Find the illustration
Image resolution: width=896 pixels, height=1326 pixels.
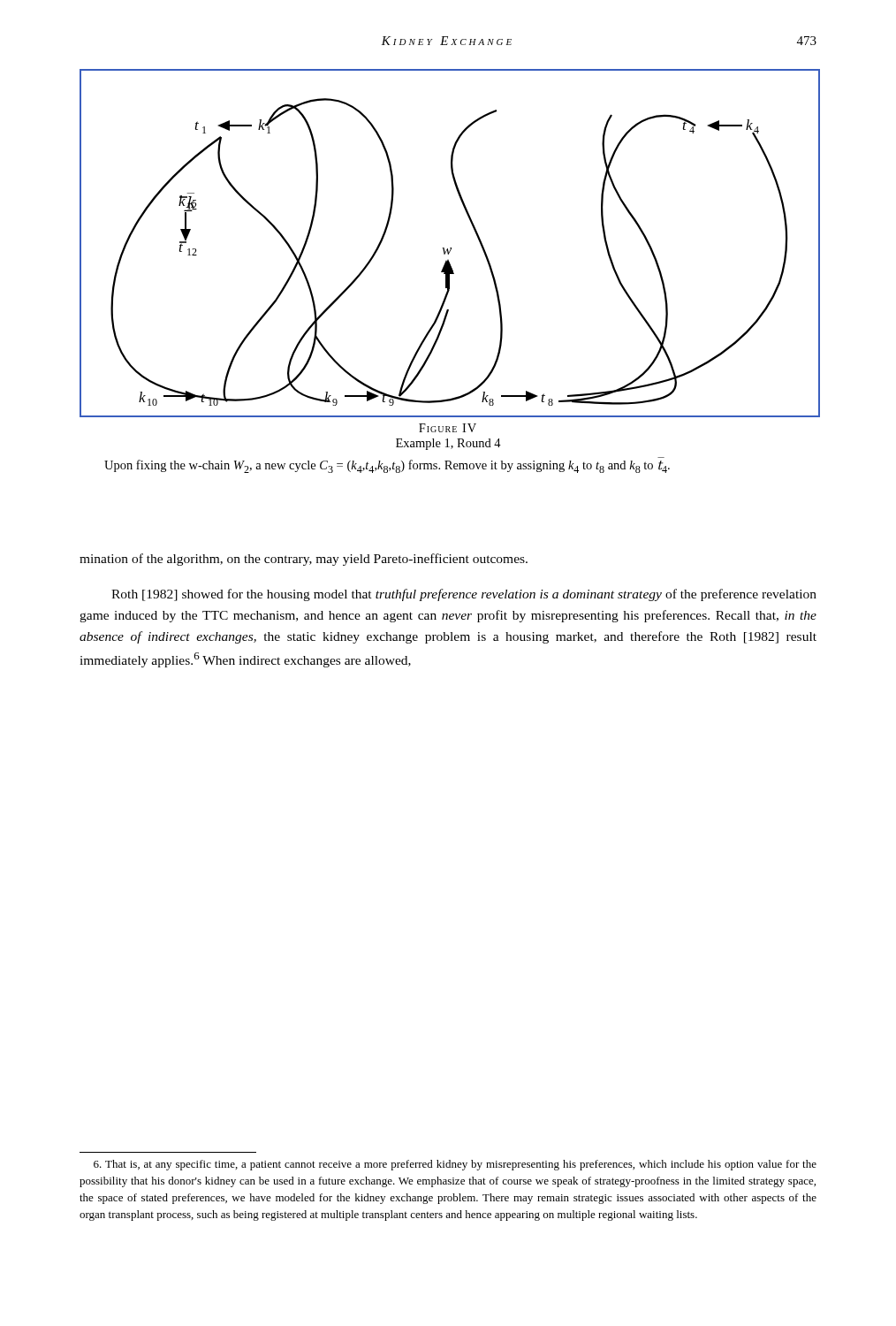(x=450, y=243)
